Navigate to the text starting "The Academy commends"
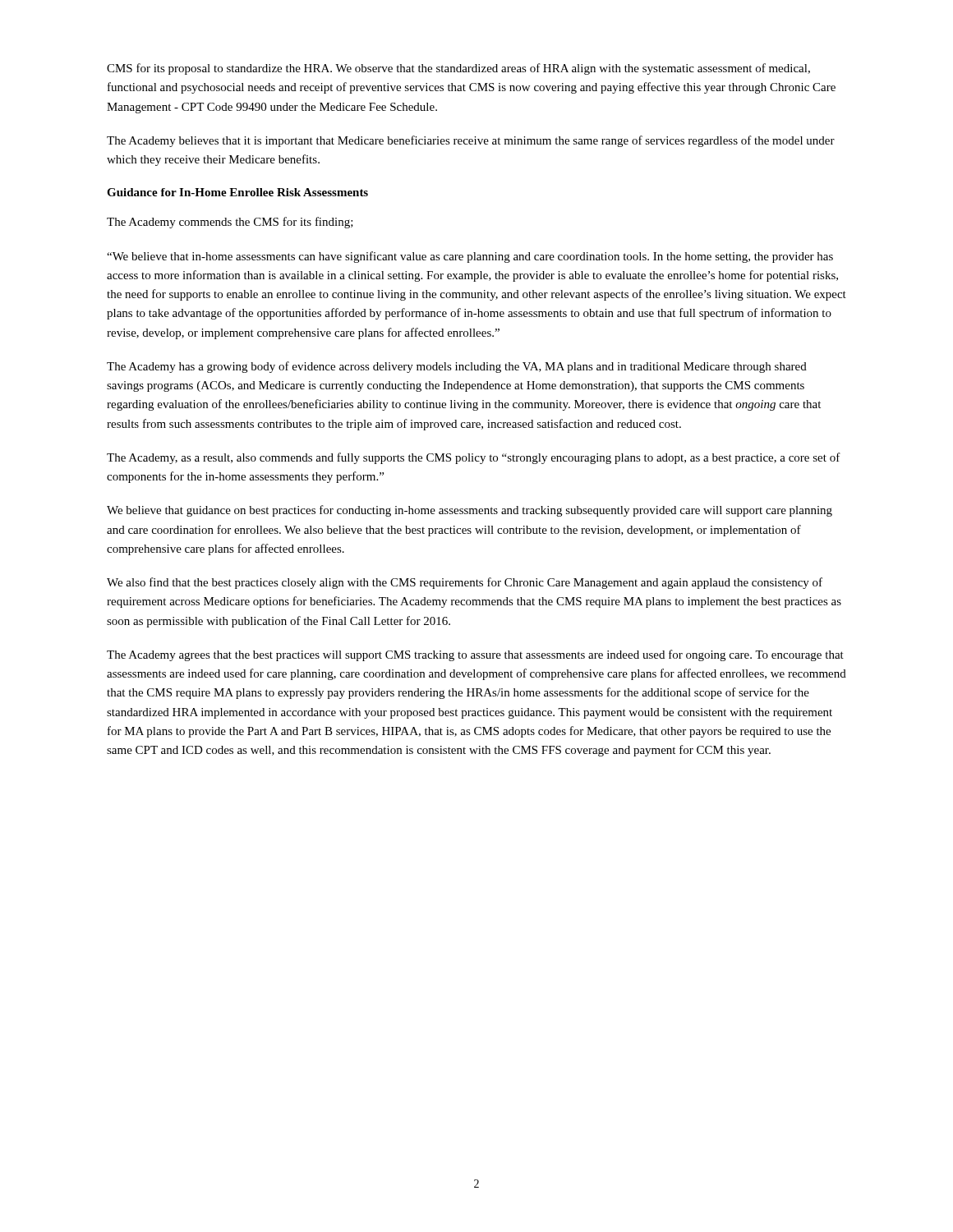Image resolution: width=953 pixels, height=1232 pixels. click(x=230, y=222)
